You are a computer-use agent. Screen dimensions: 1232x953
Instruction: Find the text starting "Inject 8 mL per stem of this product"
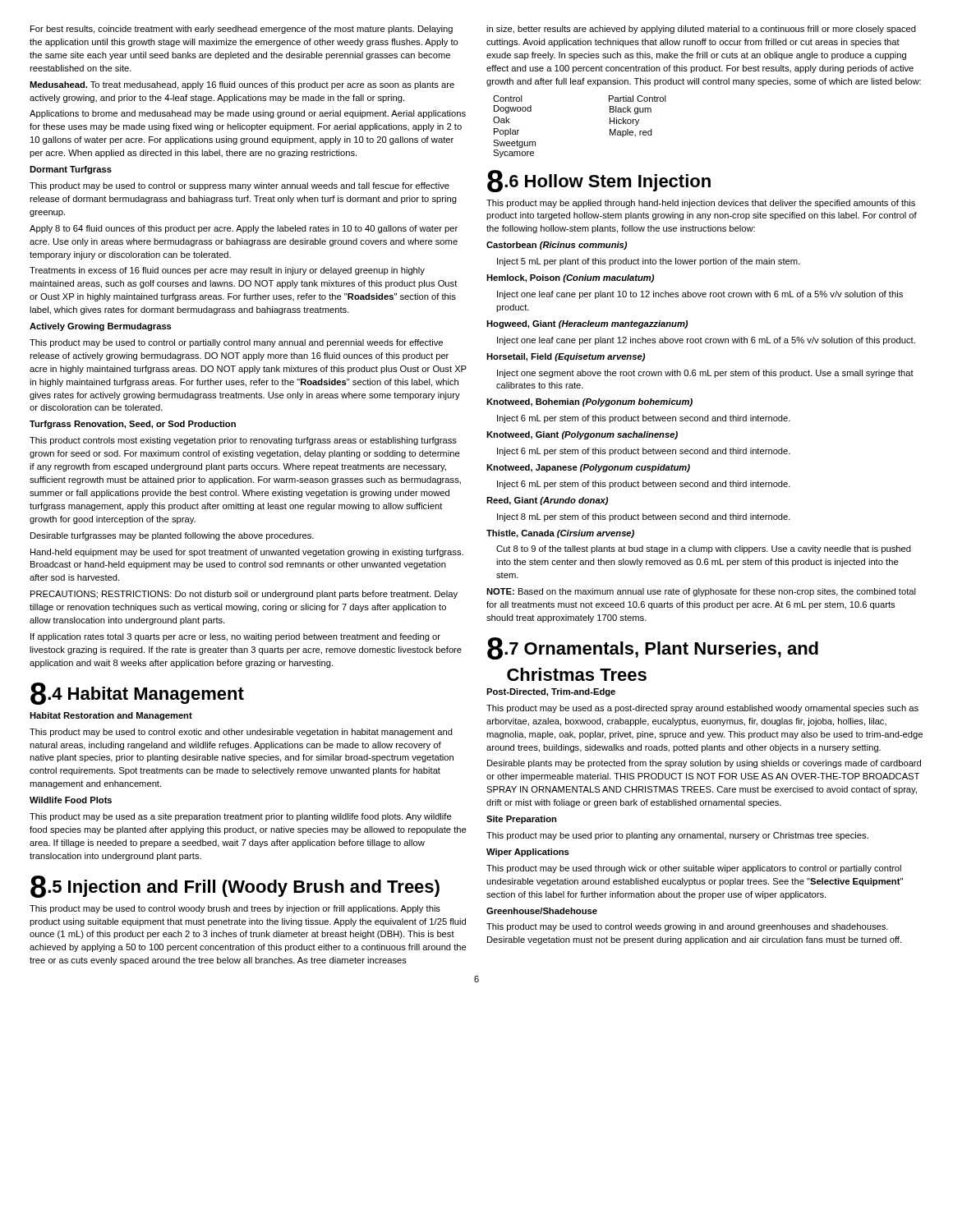pyautogui.click(x=710, y=517)
